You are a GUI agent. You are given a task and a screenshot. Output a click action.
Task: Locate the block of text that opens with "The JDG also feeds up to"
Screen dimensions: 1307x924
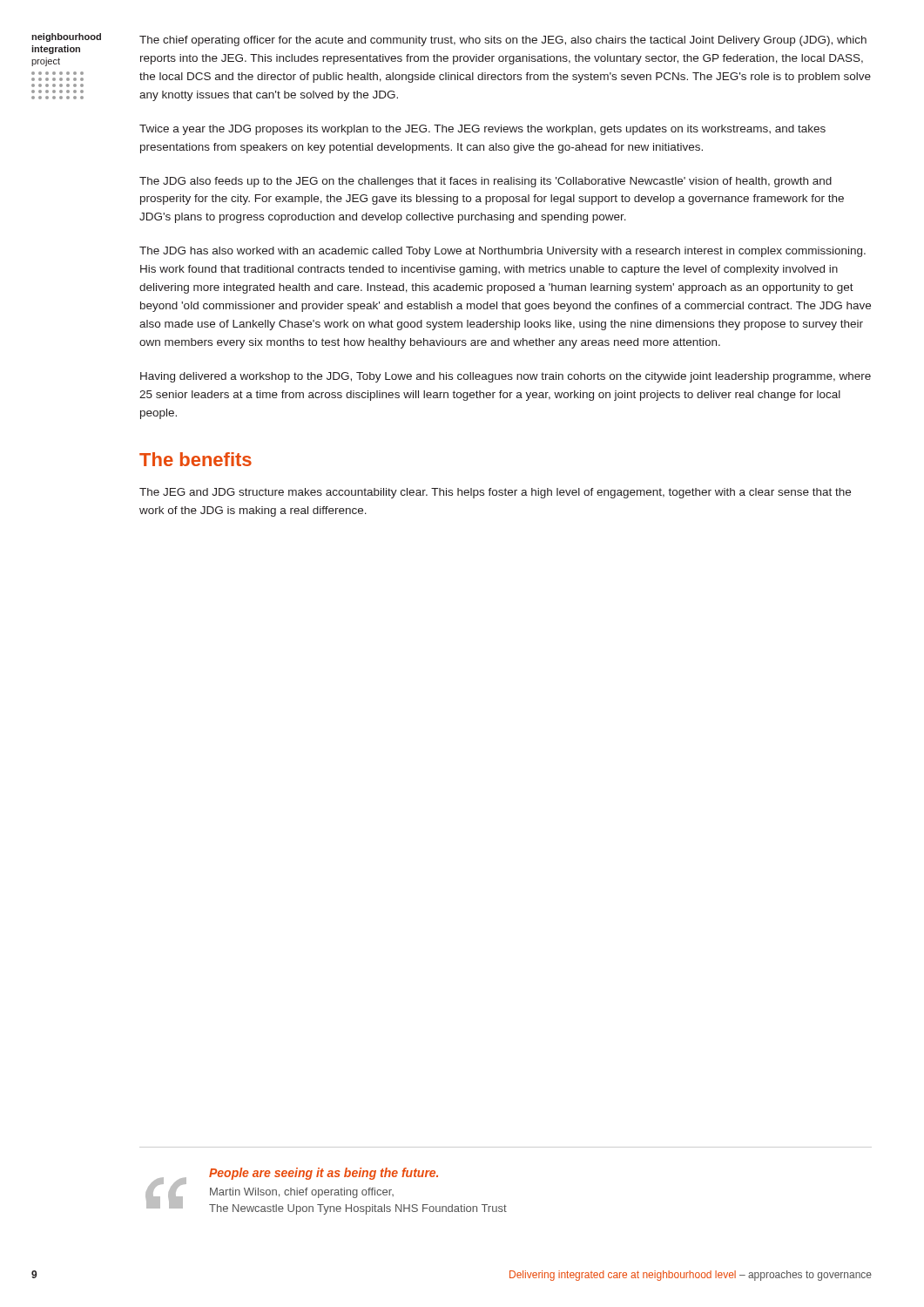coord(492,199)
